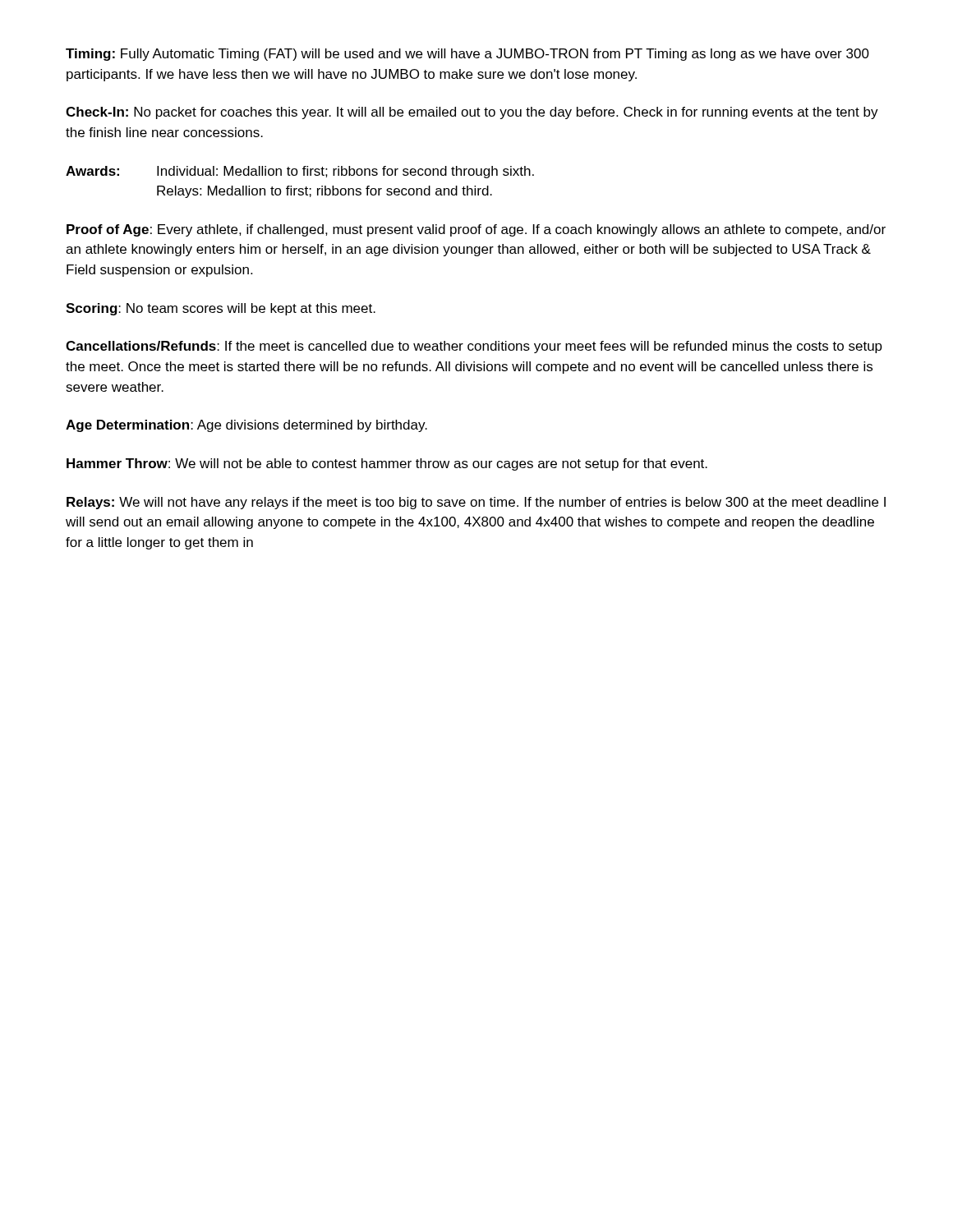The height and width of the screenshot is (1232, 953).
Task: Find the block on this page that starts "Proof of Age: Every athlete,"
Action: (x=476, y=250)
